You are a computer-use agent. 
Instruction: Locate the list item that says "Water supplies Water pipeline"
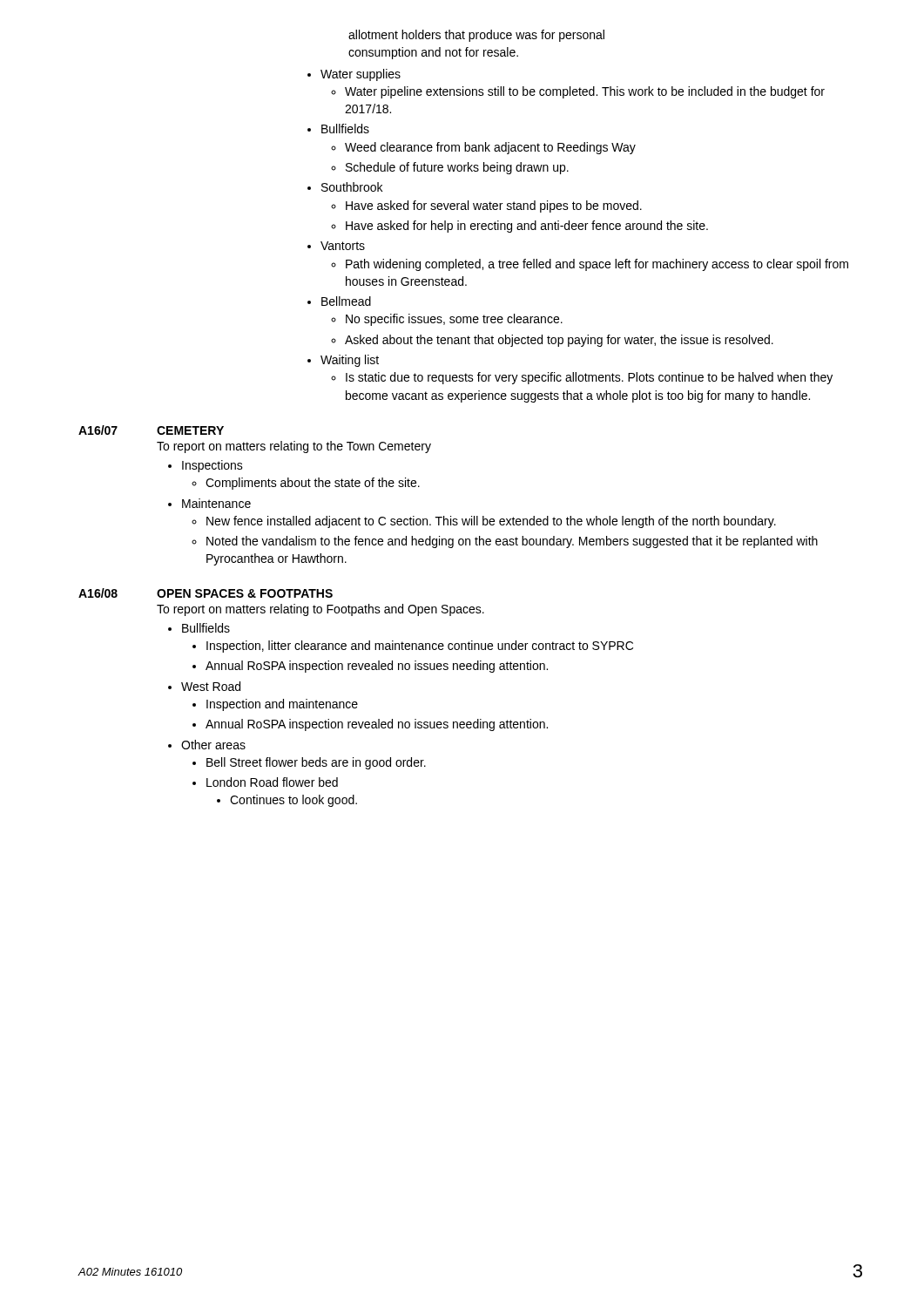[x=580, y=235]
